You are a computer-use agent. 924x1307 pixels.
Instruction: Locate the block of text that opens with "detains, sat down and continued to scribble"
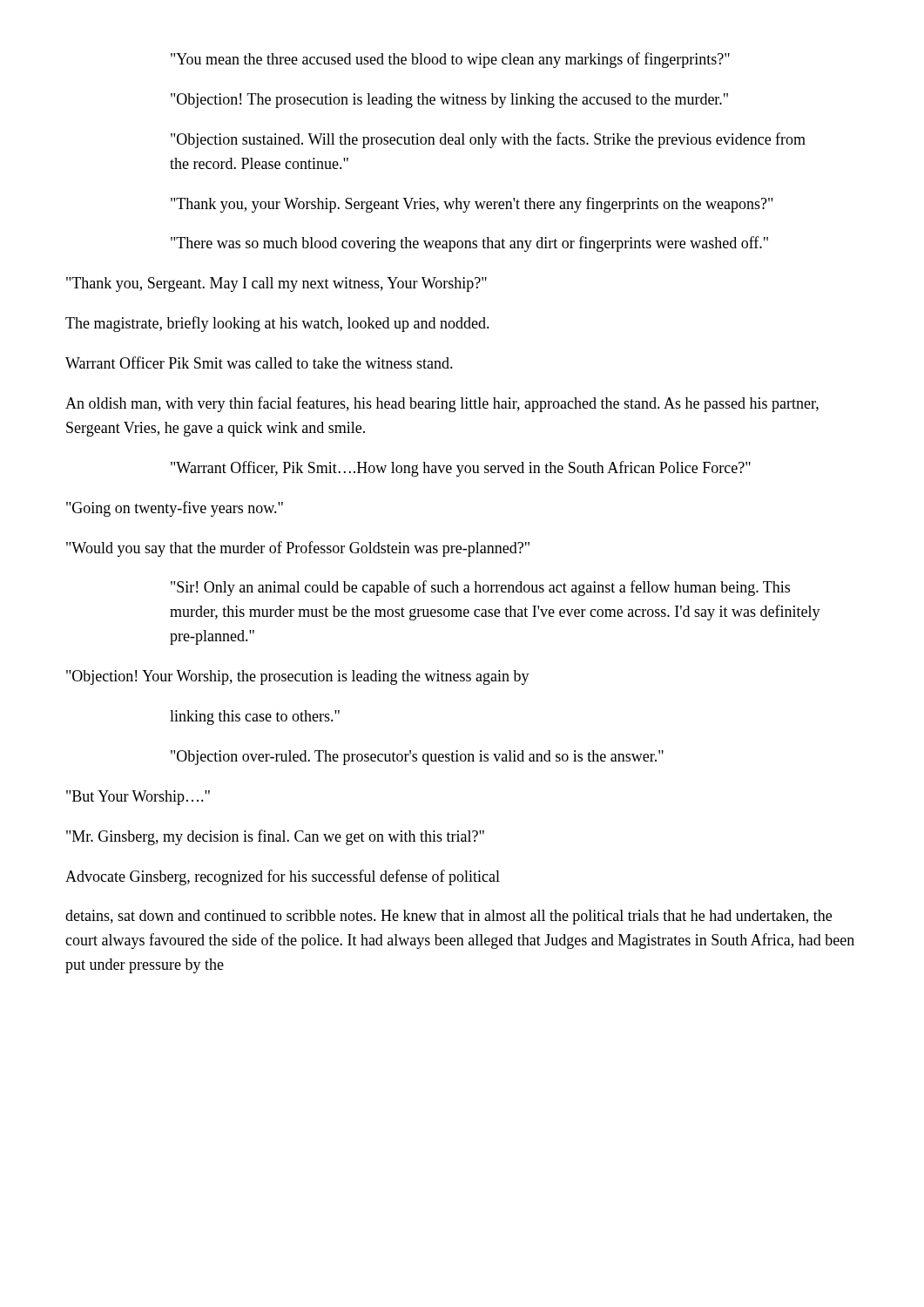click(460, 940)
